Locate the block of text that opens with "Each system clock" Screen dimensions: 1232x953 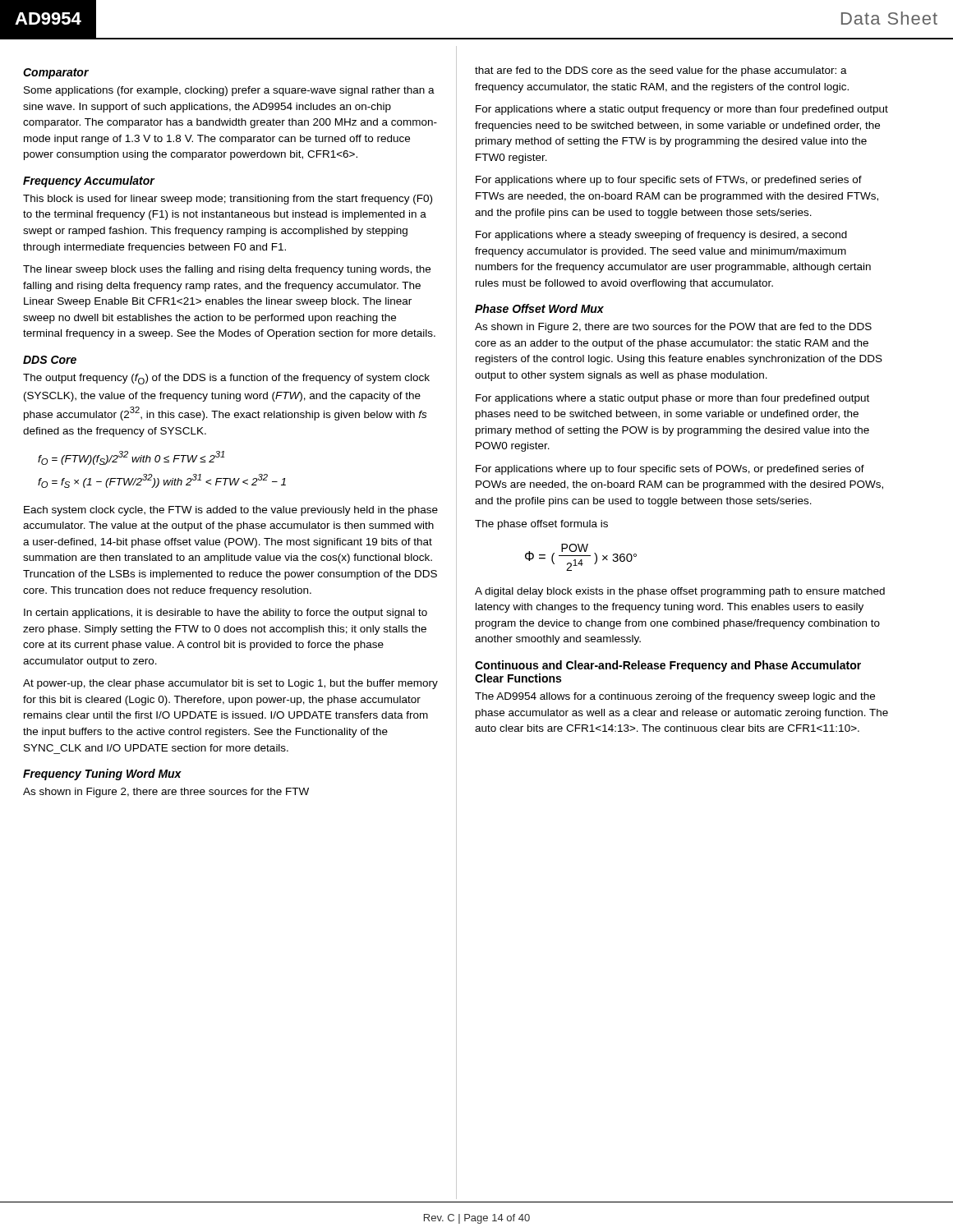[230, 550]
